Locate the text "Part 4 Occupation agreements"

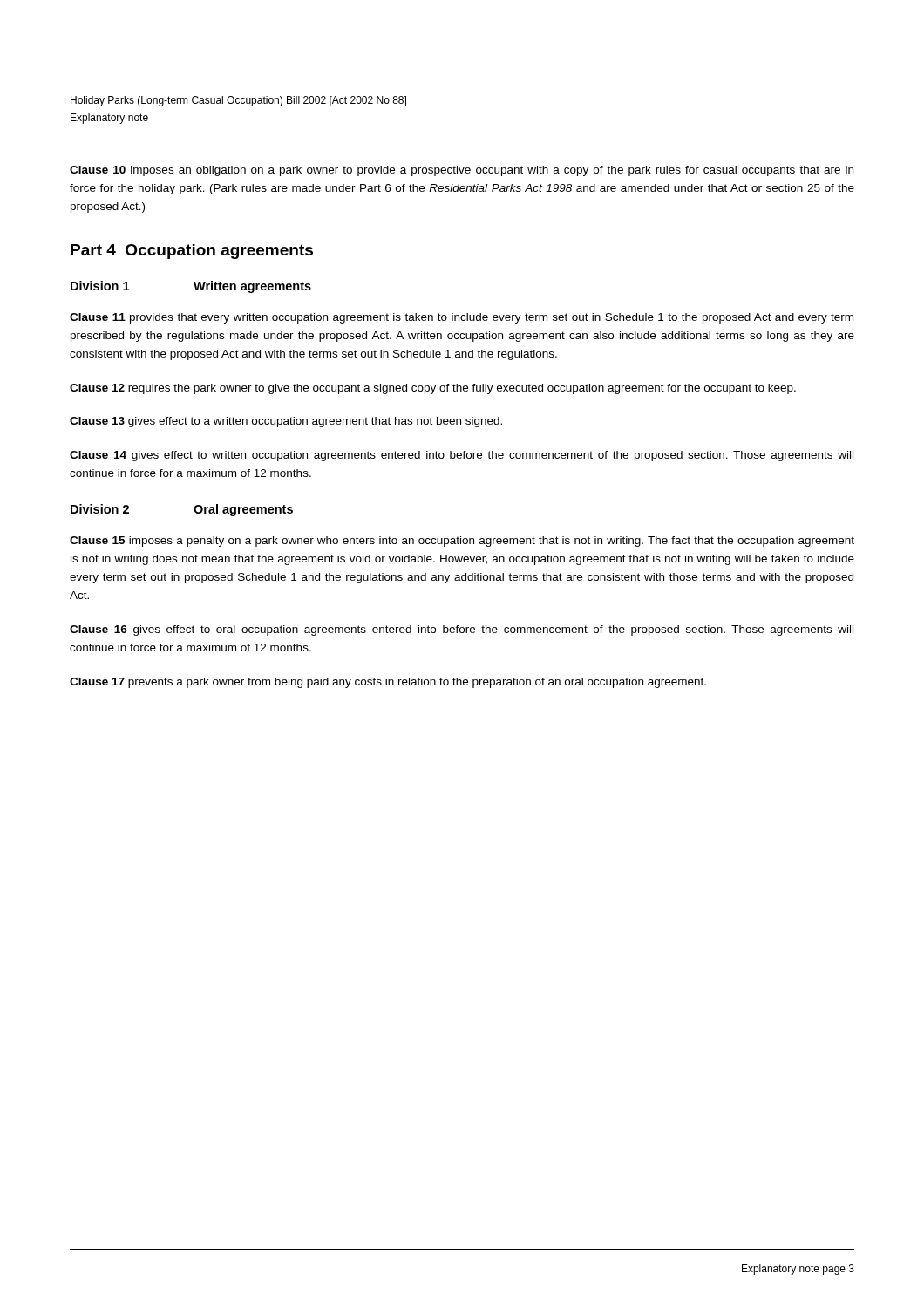tap(192, 250)
